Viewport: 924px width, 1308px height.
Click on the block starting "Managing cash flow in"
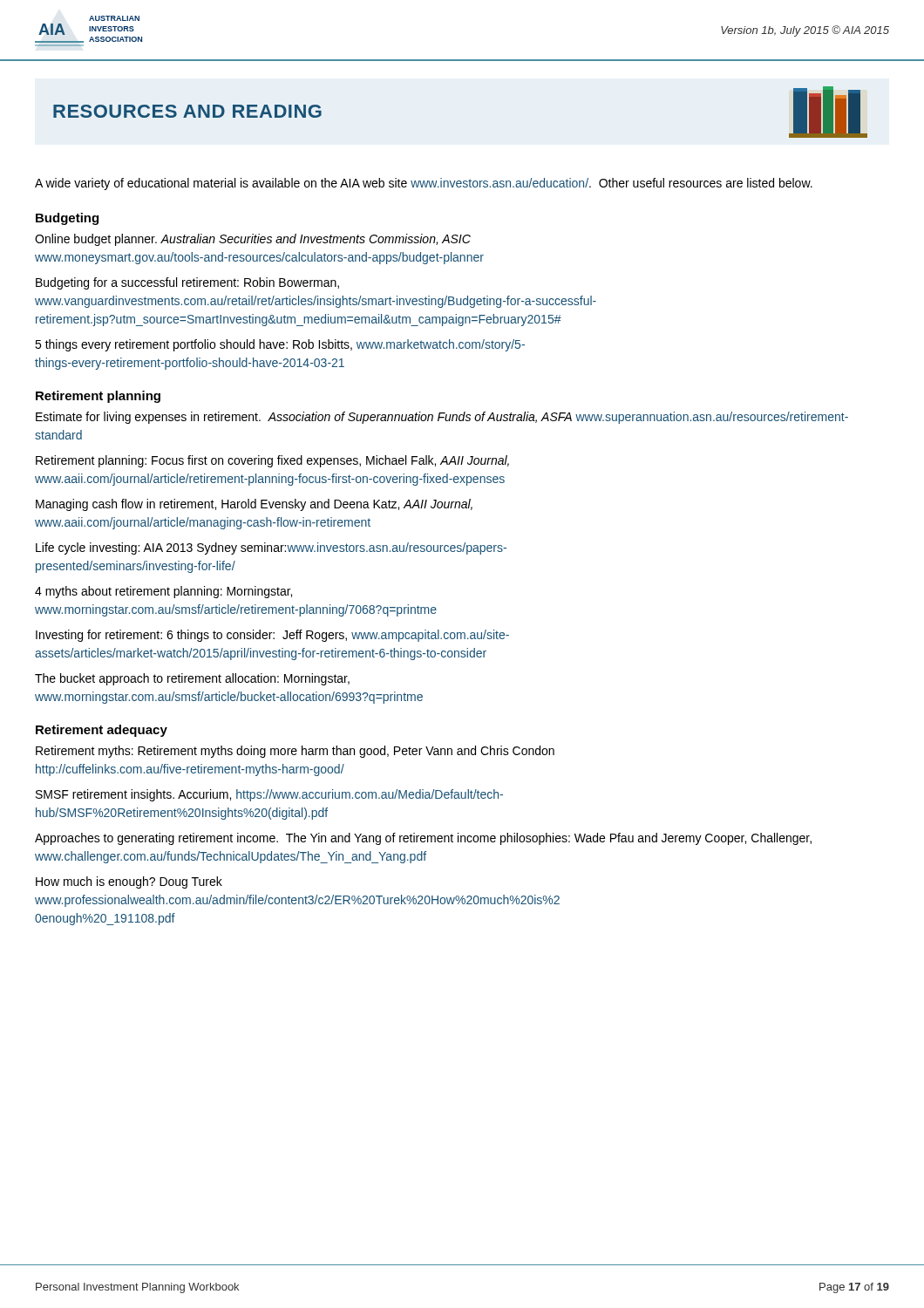[254, 513]
